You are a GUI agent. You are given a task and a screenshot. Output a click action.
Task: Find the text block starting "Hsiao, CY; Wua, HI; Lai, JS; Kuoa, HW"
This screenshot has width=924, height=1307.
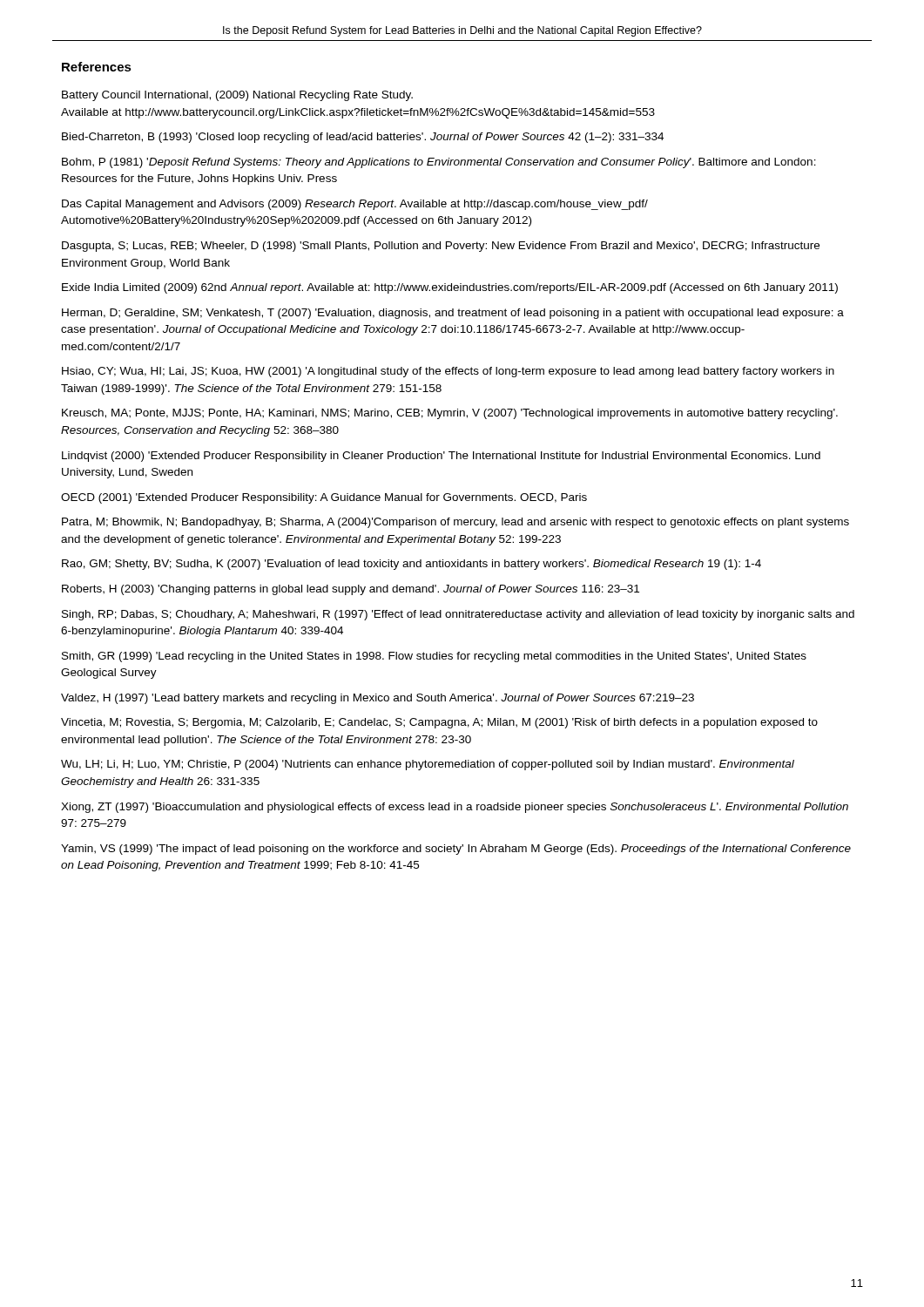point(448,380)
